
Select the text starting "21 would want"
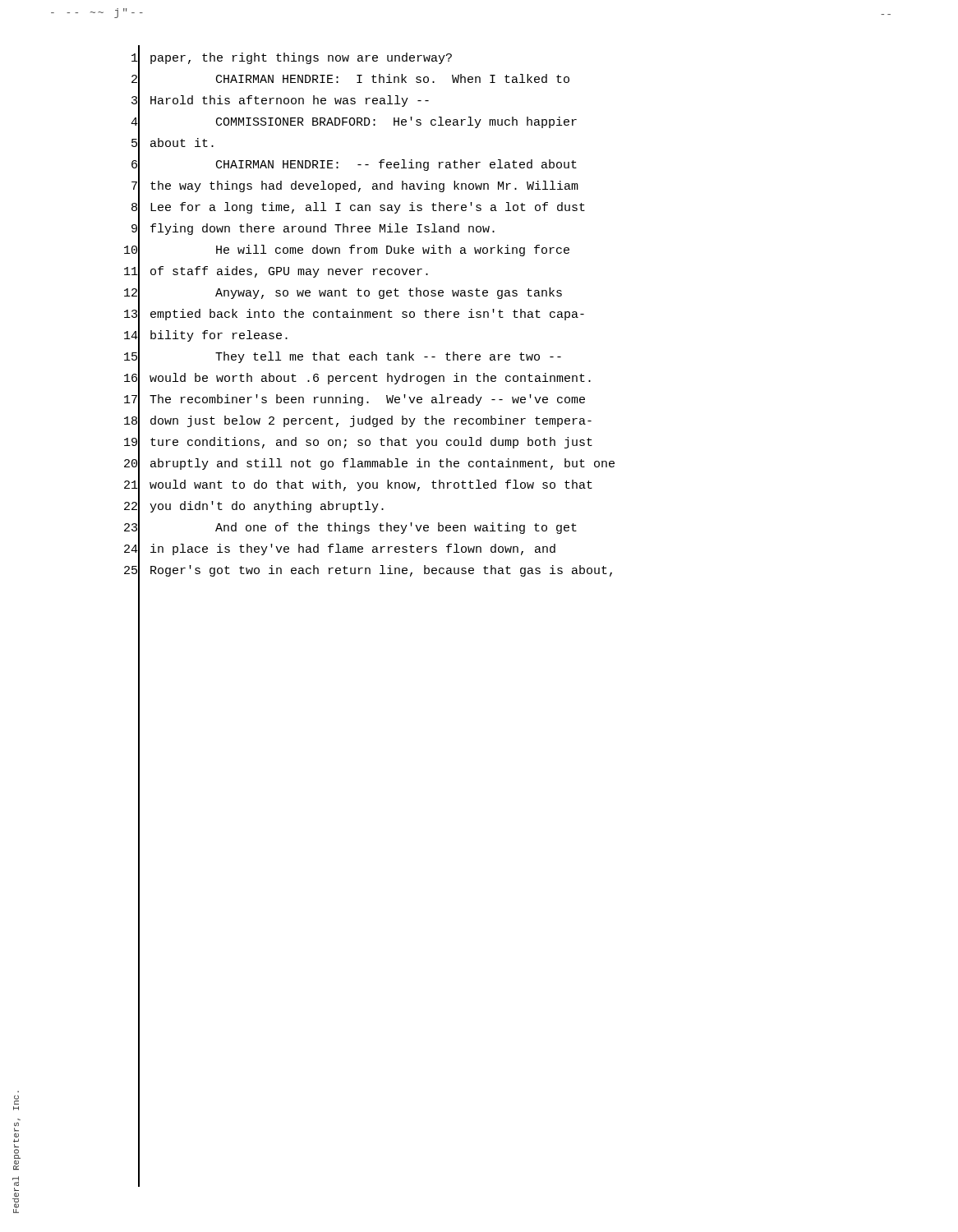tap(500, 486)
